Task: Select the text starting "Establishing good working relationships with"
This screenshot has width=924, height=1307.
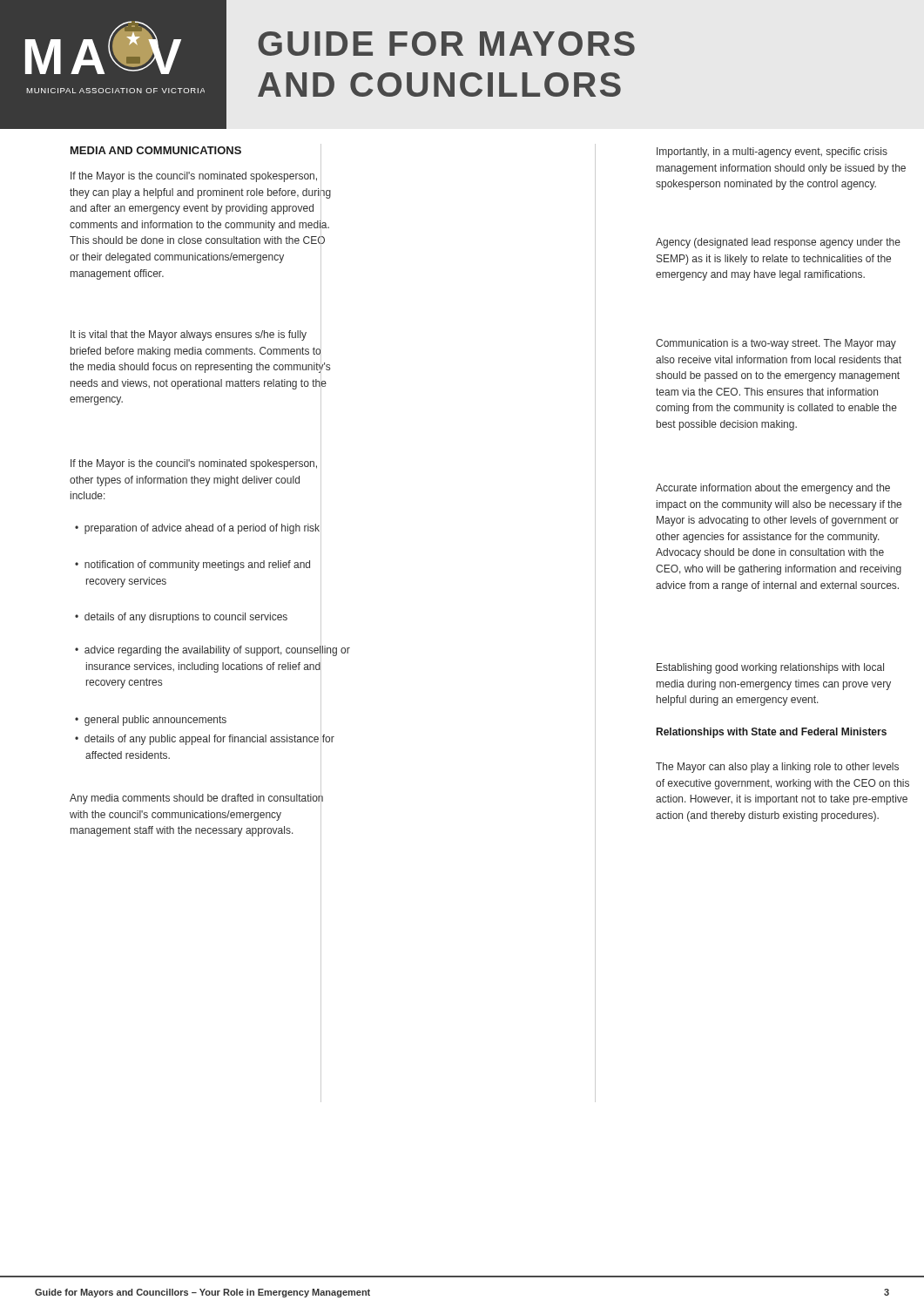Action: click(x=773, y=684)
